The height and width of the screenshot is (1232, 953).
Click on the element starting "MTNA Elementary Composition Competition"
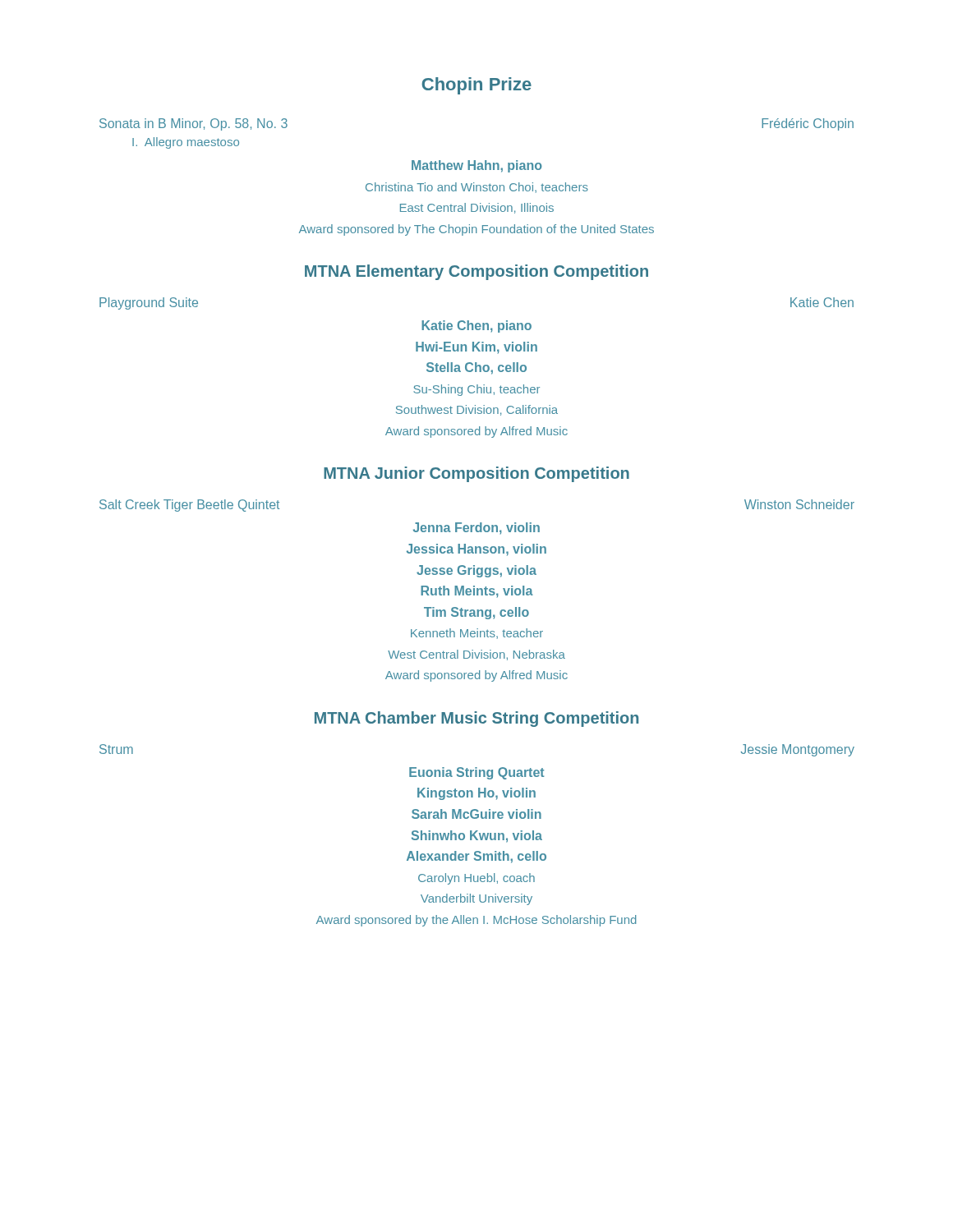[476, 271]
